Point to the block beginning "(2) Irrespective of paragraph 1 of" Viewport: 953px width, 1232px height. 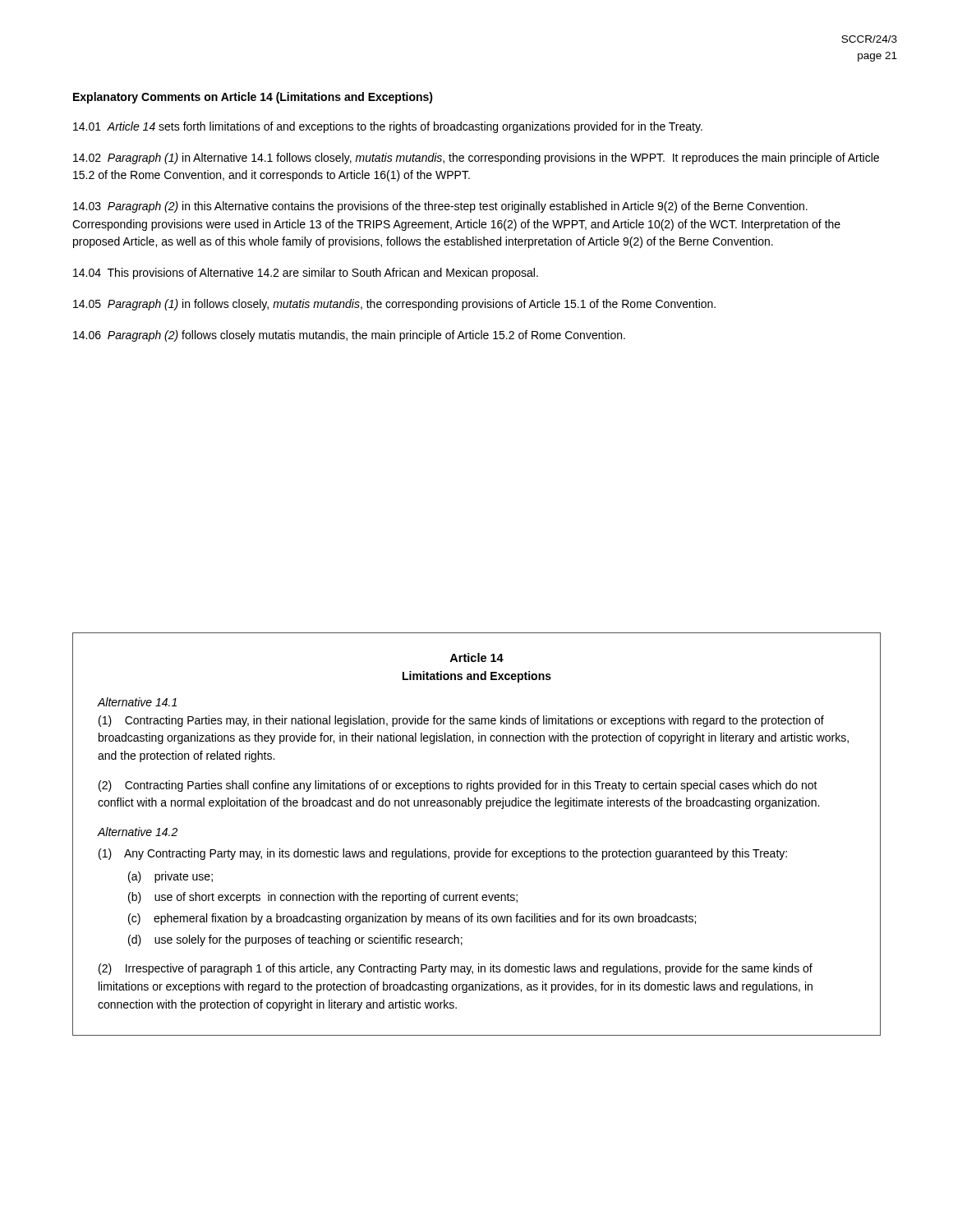click(455, 986)
